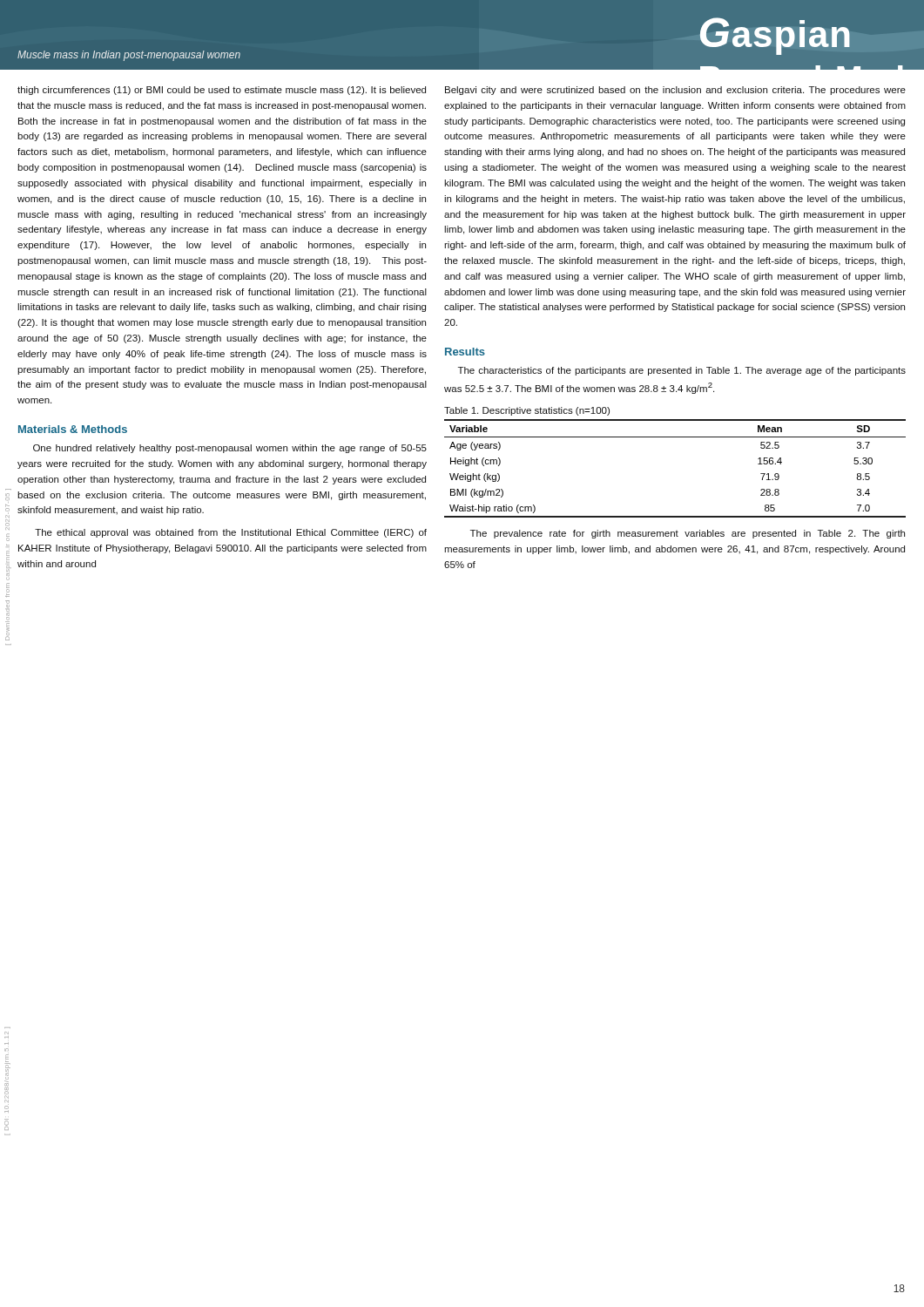Find the block starting "Materials & Methods"
Image resolution: width=924 pixels, height=1307 pixels.
pos(72,429)
